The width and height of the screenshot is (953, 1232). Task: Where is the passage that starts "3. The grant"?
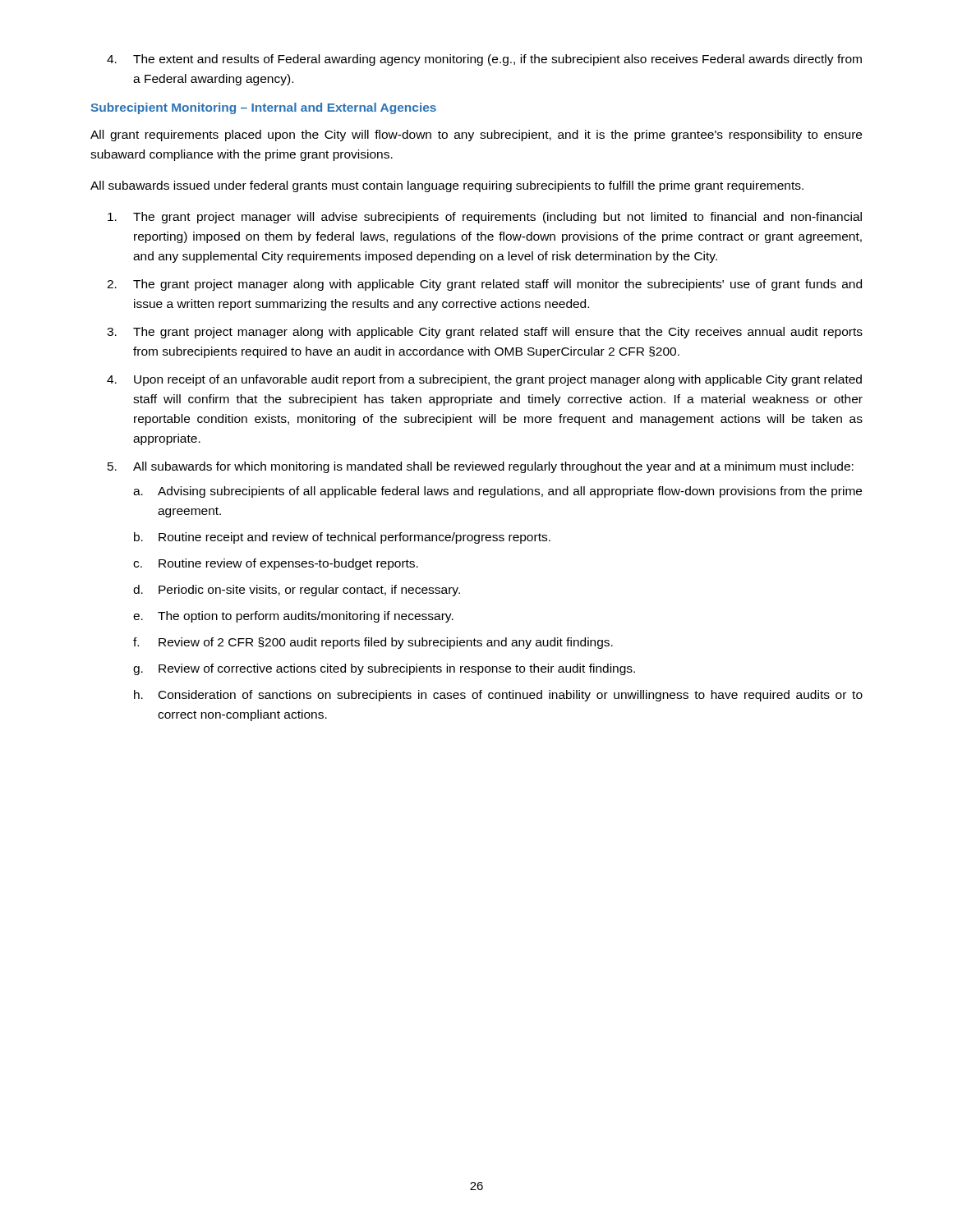[x=485, y=342]
